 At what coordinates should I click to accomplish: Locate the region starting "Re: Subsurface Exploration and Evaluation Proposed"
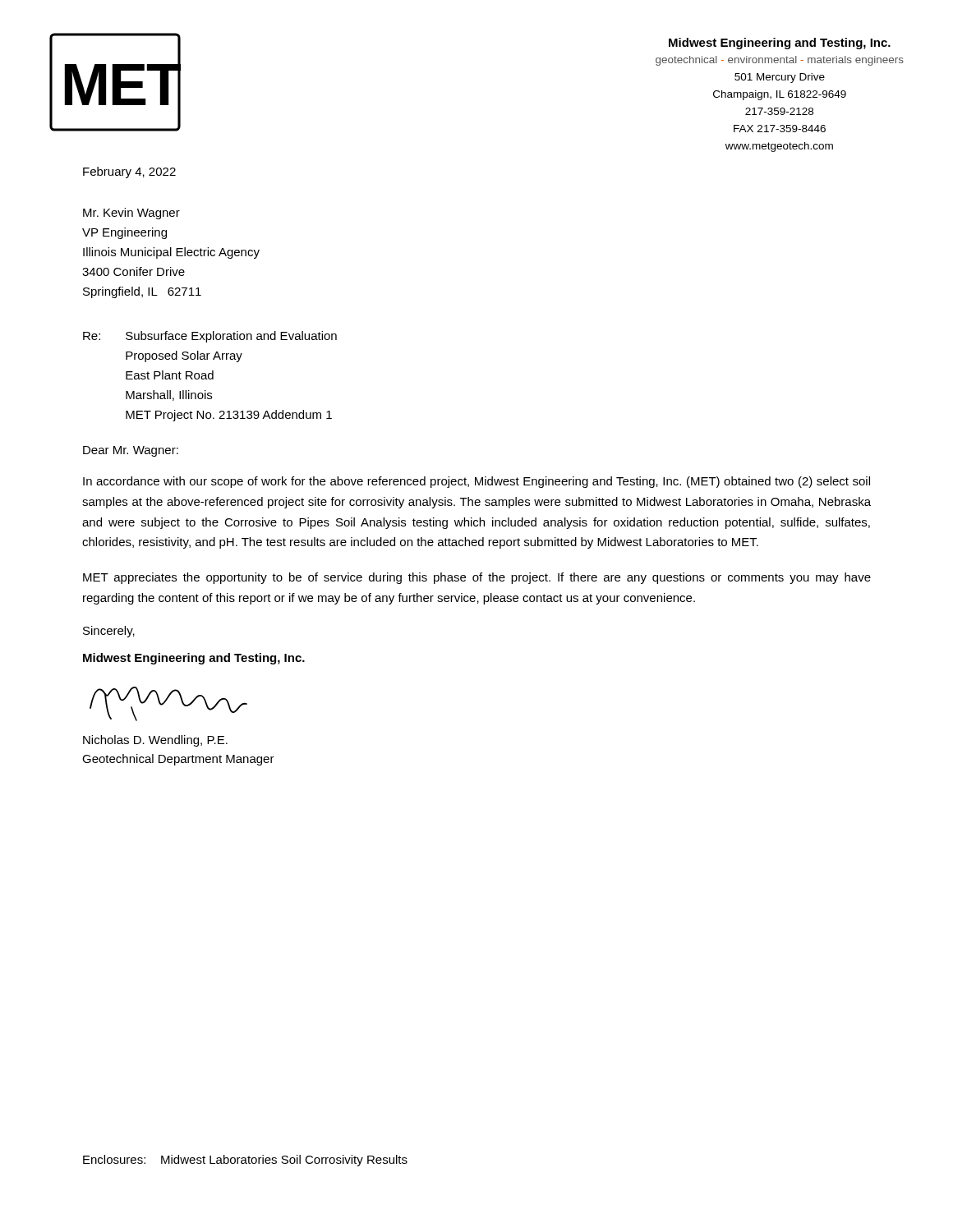click(210, 375)
